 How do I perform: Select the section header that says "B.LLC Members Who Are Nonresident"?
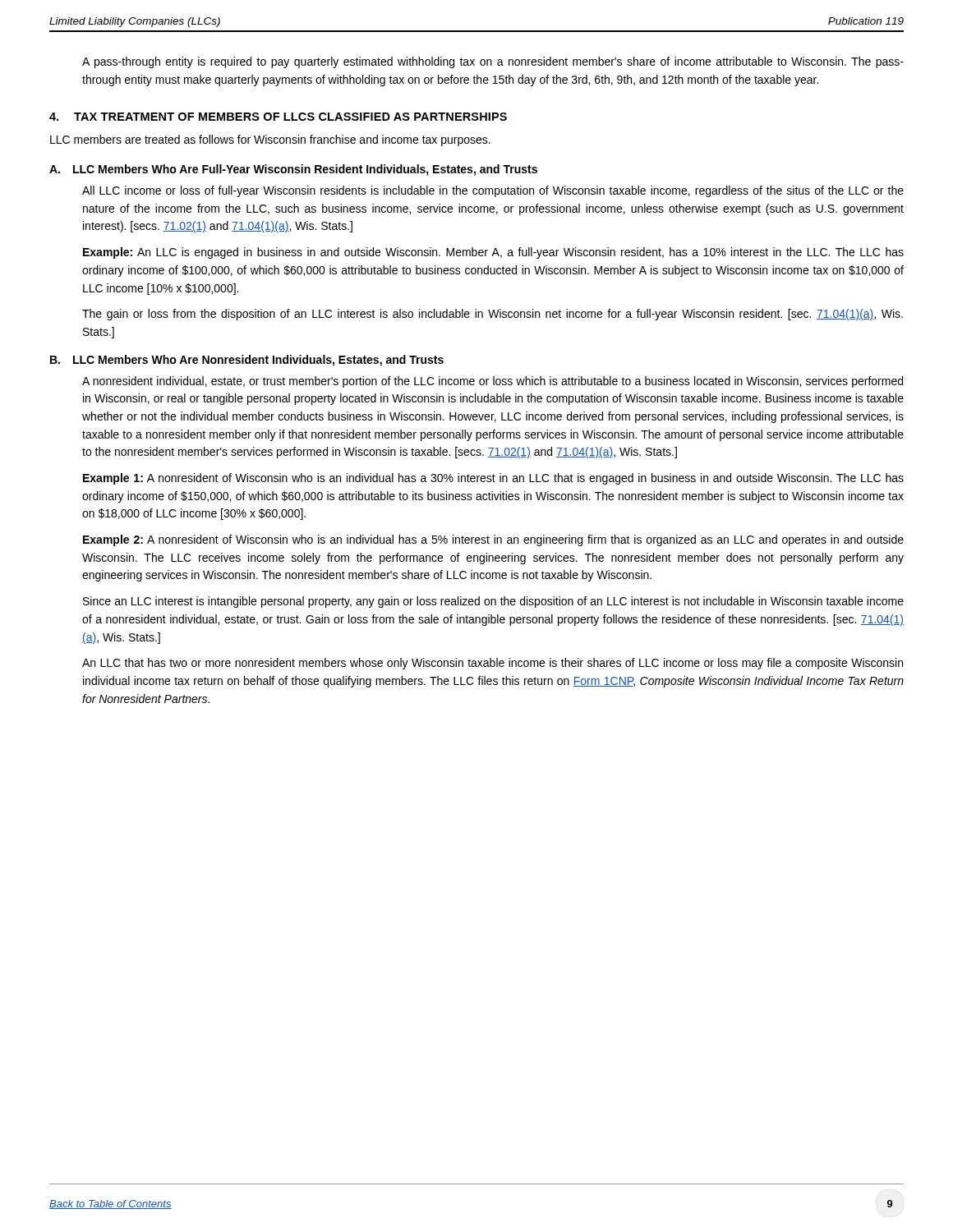click(247, 359)
